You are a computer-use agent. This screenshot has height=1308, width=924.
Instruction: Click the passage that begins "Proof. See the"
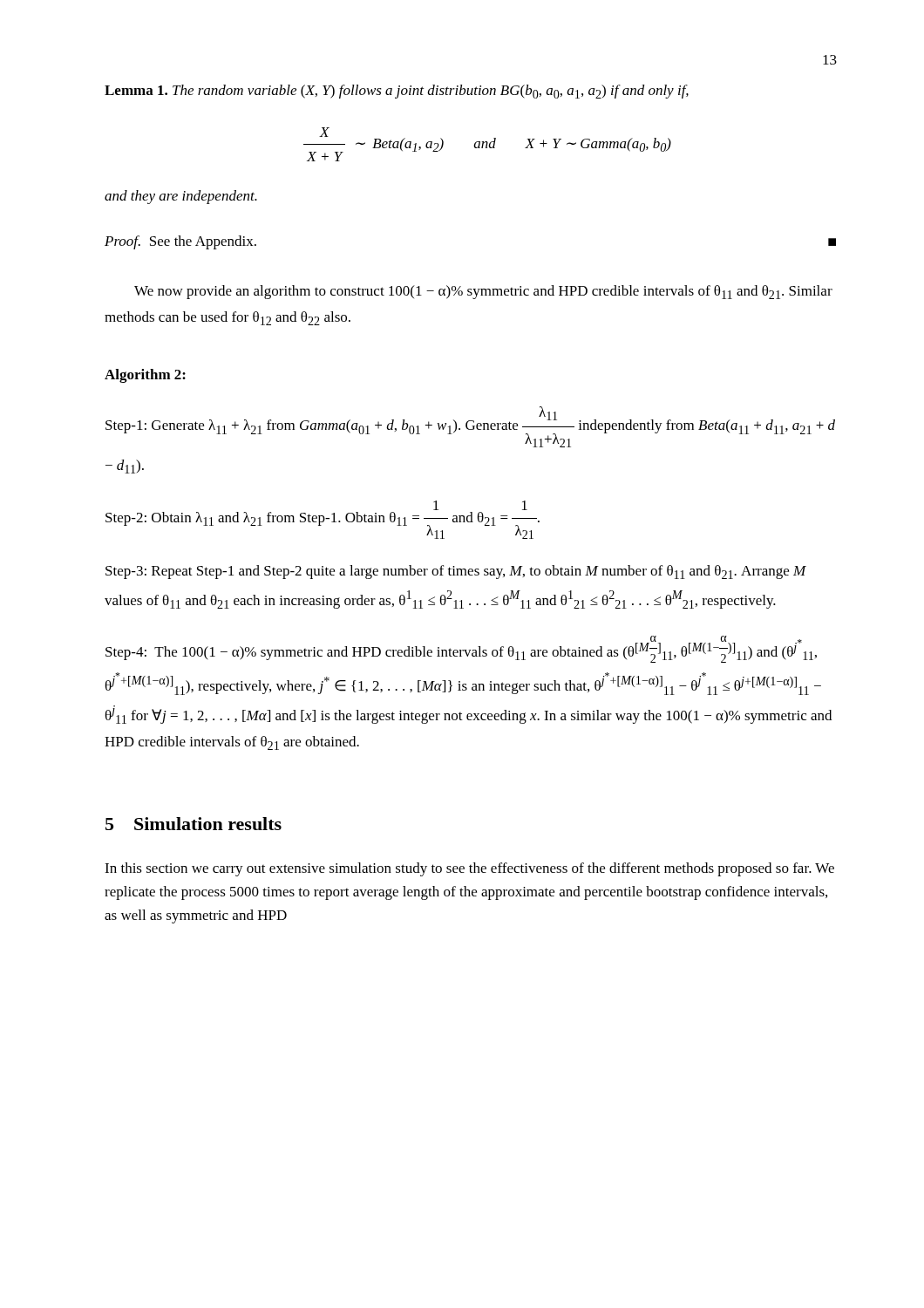coord(179,242)
